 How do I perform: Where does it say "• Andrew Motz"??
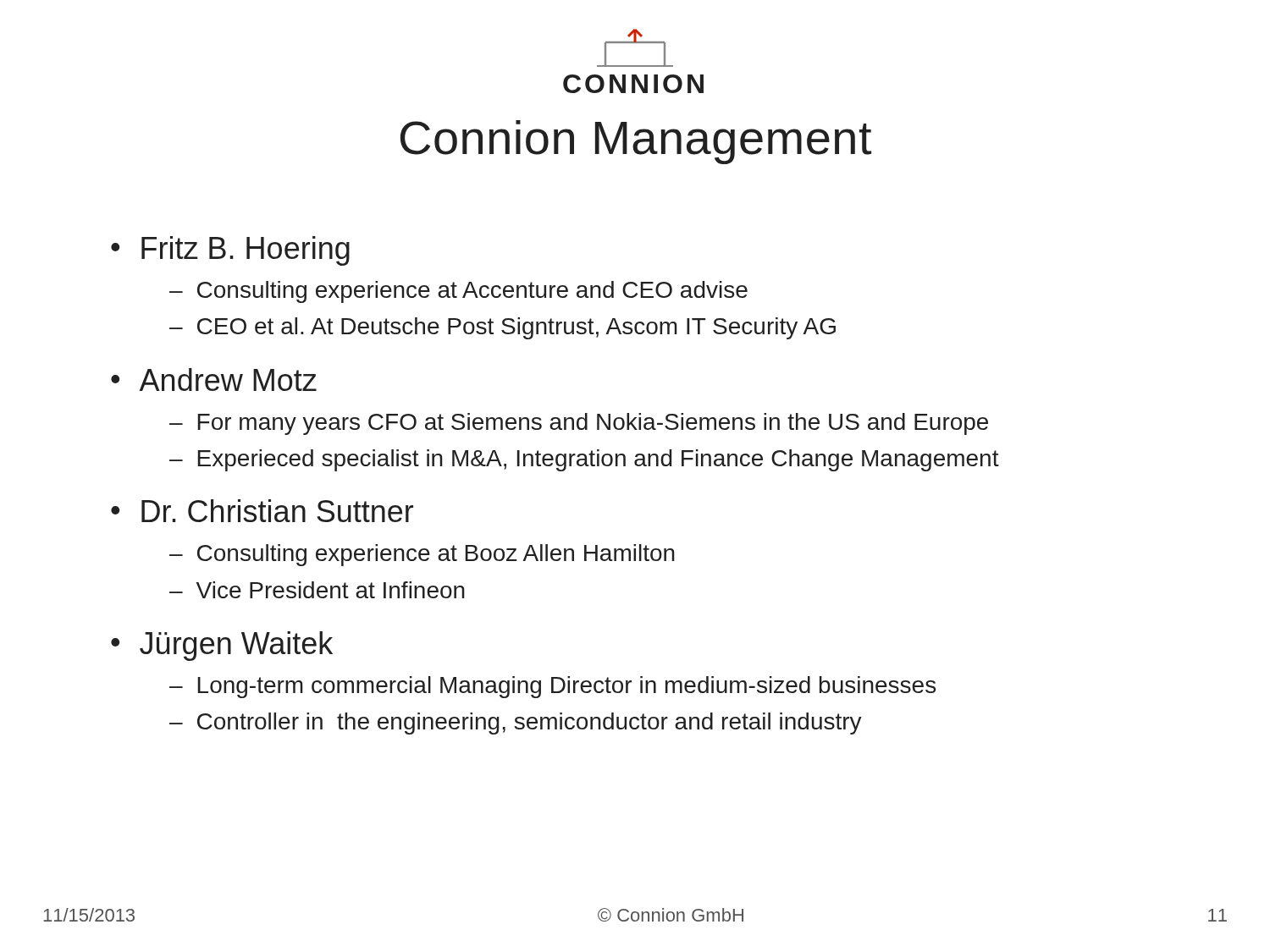(x=214, y=380)
